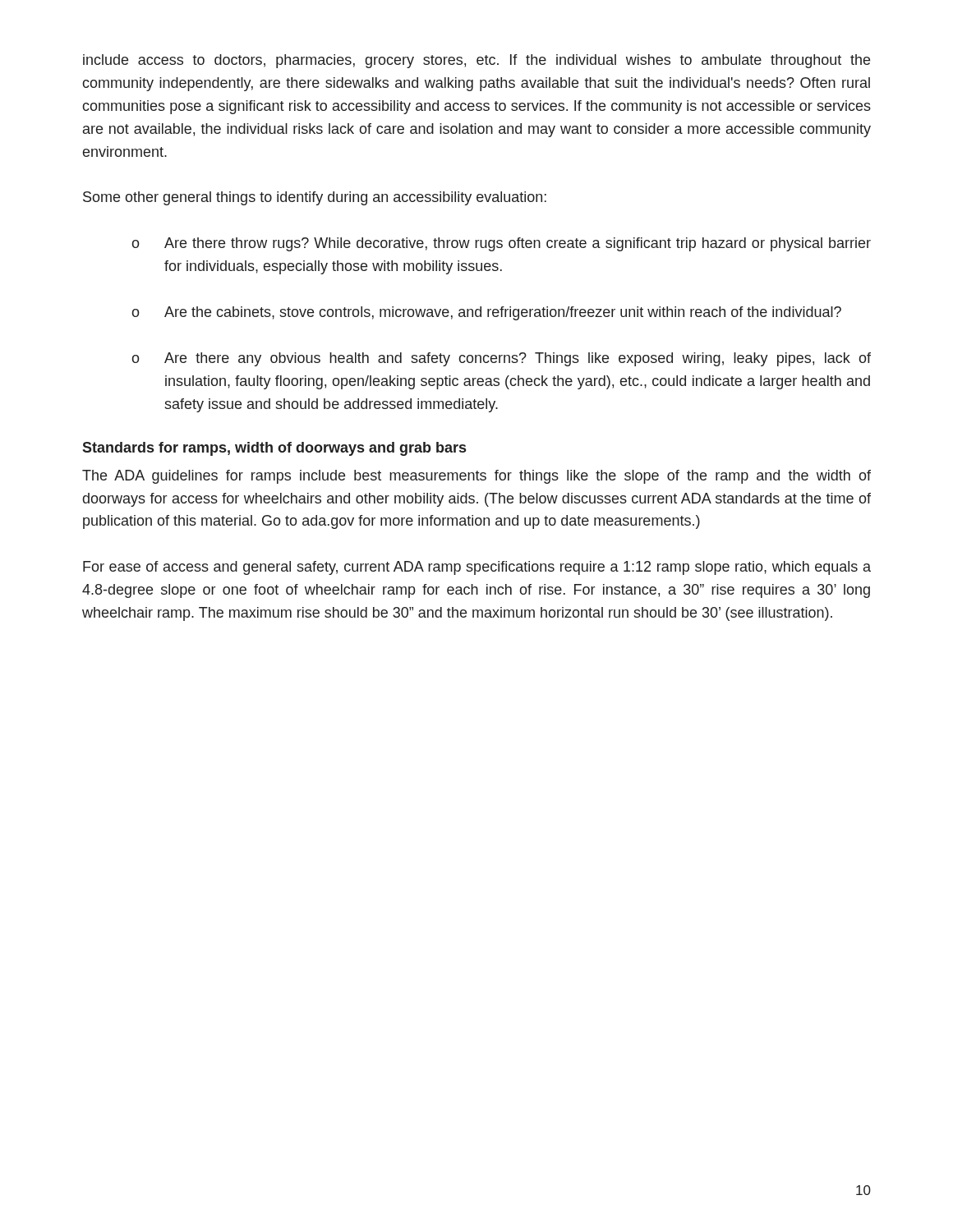Point to the section header beginning "Standards for ramps, width of"
Viewport: 953px width, 1232px height.
point(274,447)
